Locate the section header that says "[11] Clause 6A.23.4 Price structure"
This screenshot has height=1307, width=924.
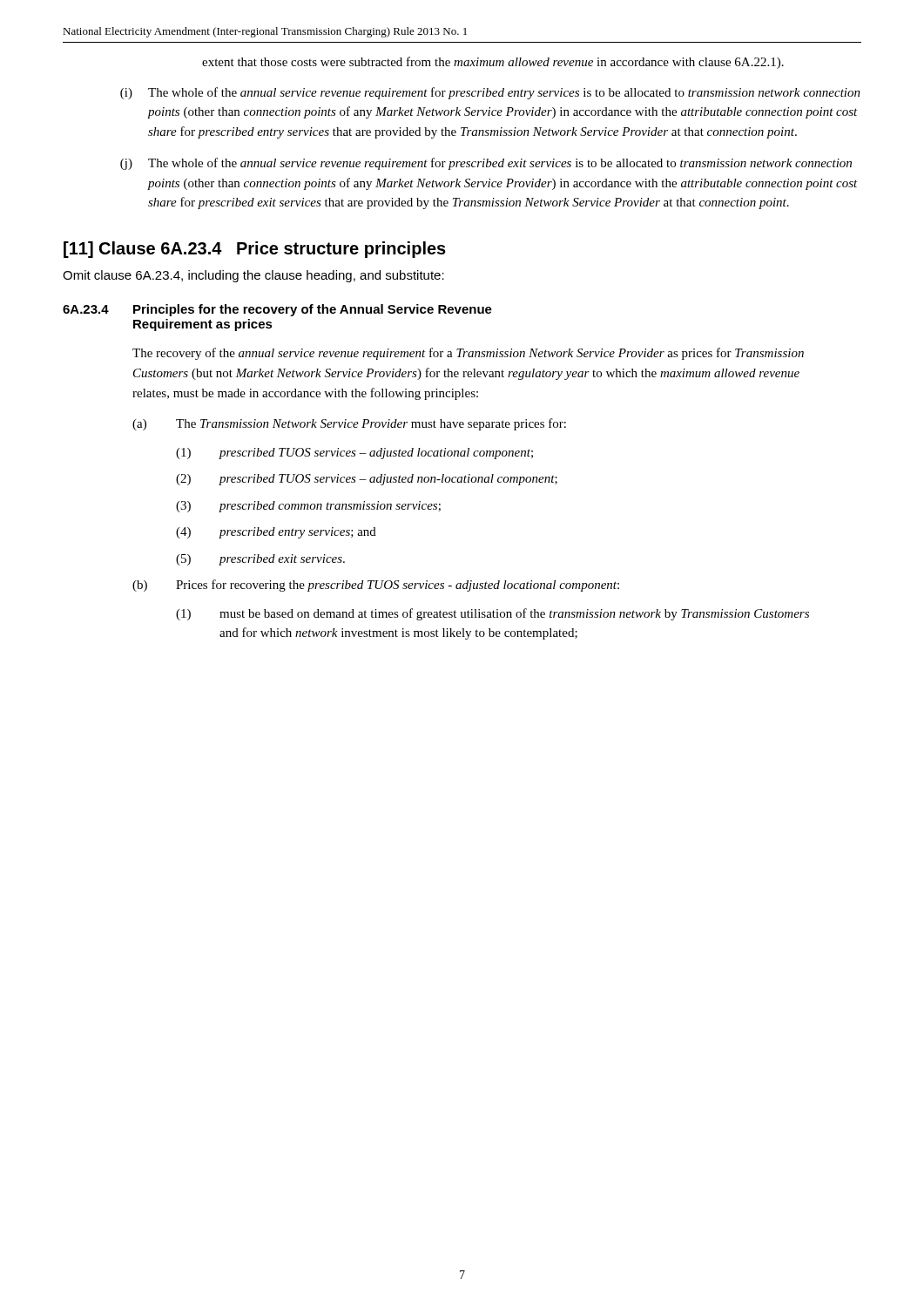254,248
